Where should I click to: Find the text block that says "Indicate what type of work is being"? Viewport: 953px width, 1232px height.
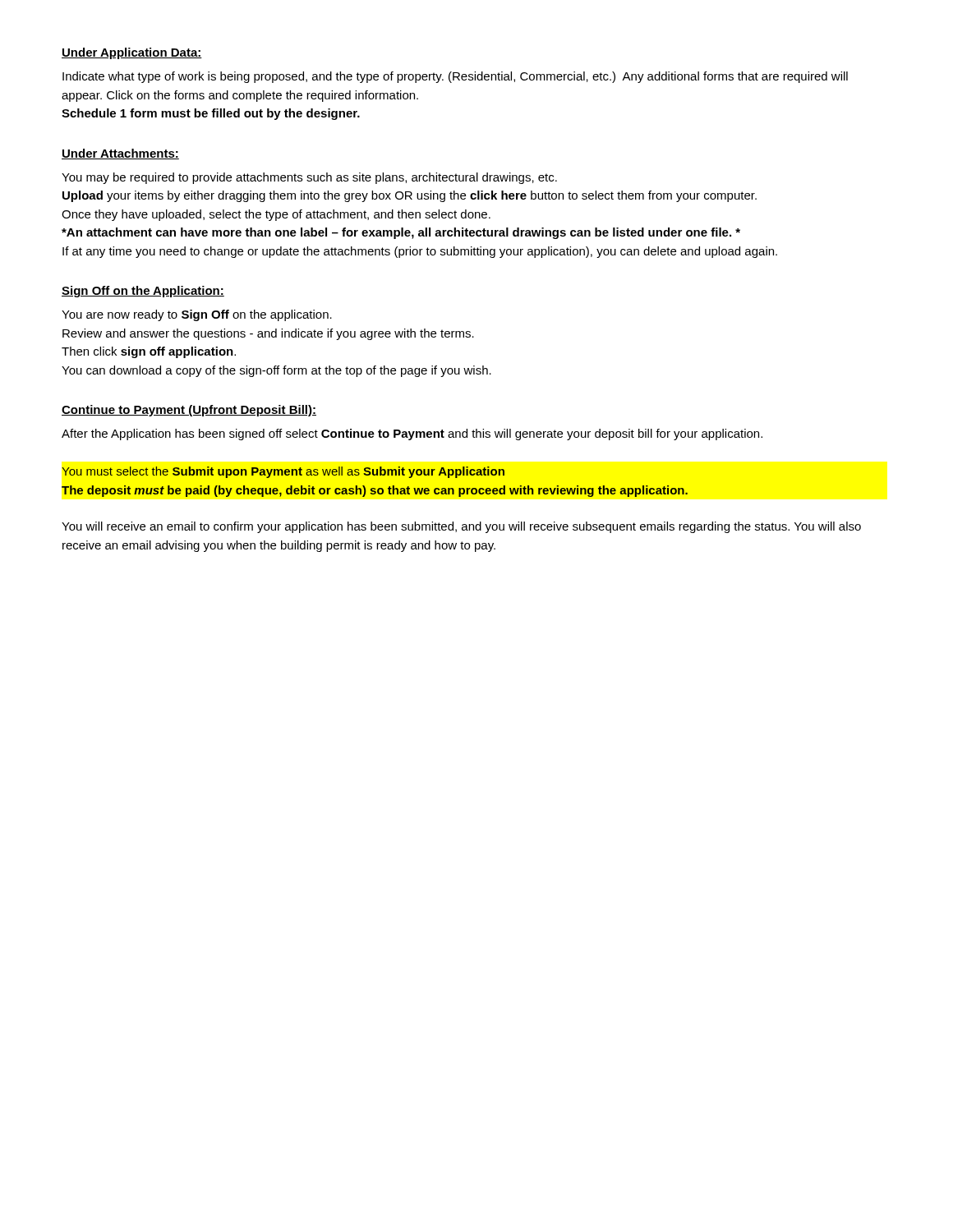pyautogui.click(x=455, y=77)
